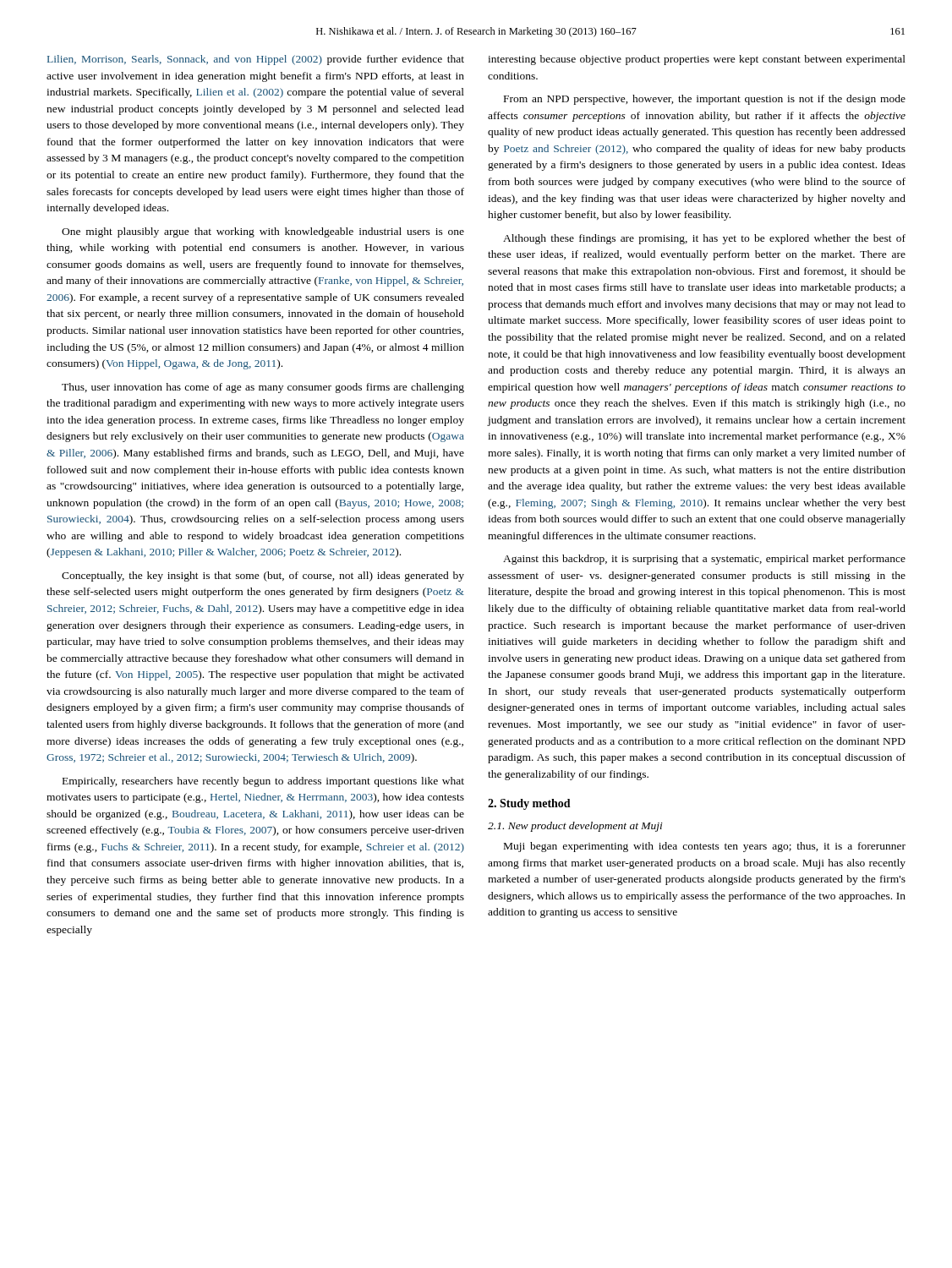This screenshot has width=952, height=1268.
Task: Click on the text block that reads "Lilien, Morrison, Searls, Sonnack, and von"
Action: pos(255,133)
